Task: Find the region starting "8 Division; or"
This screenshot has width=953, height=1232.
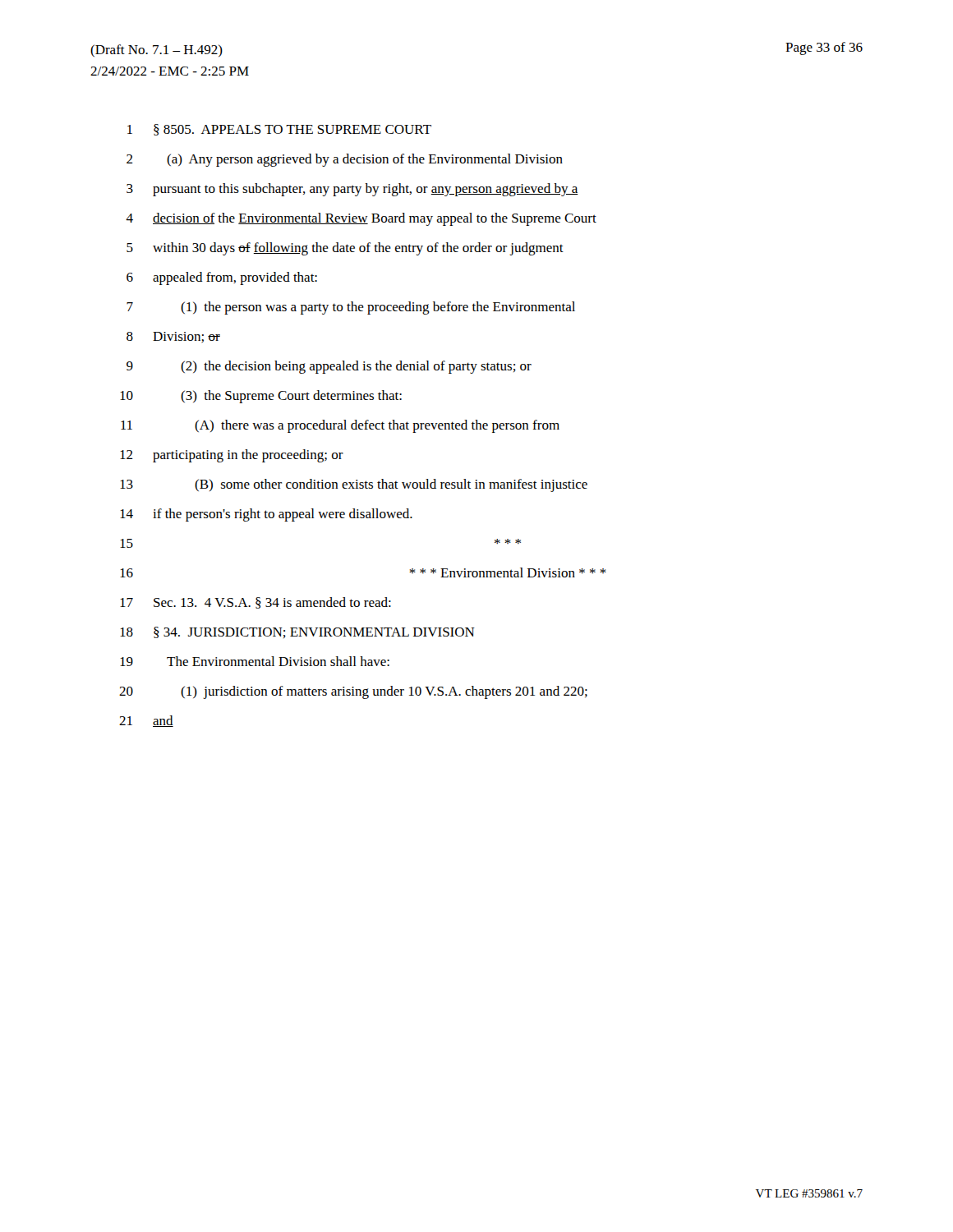Action: [173, 337]
